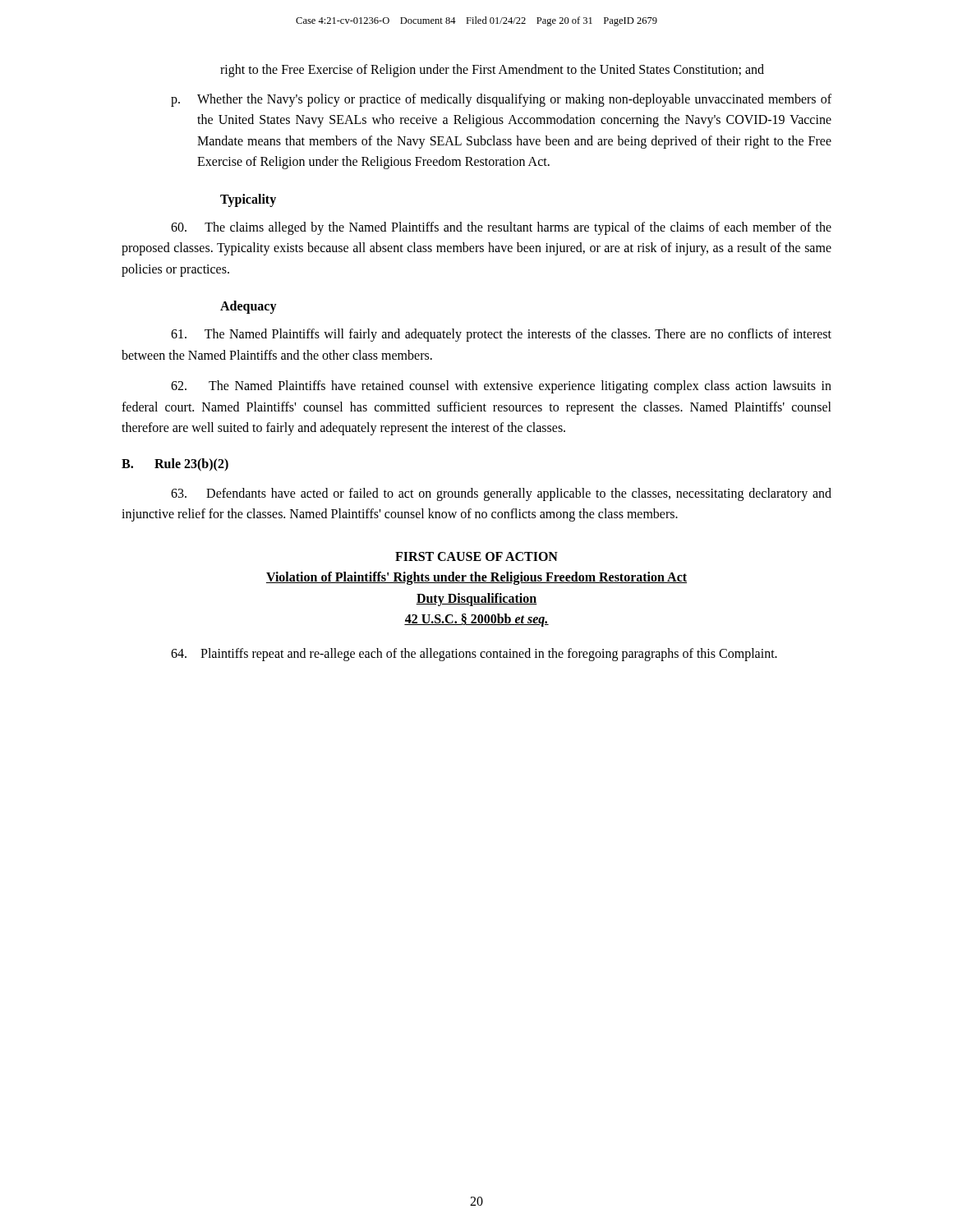Locate the block of text that opens with "The Named Plaintiffs will fairly and"
Viewport: 953px width, 1232px height.
click(x=476, y=344)
